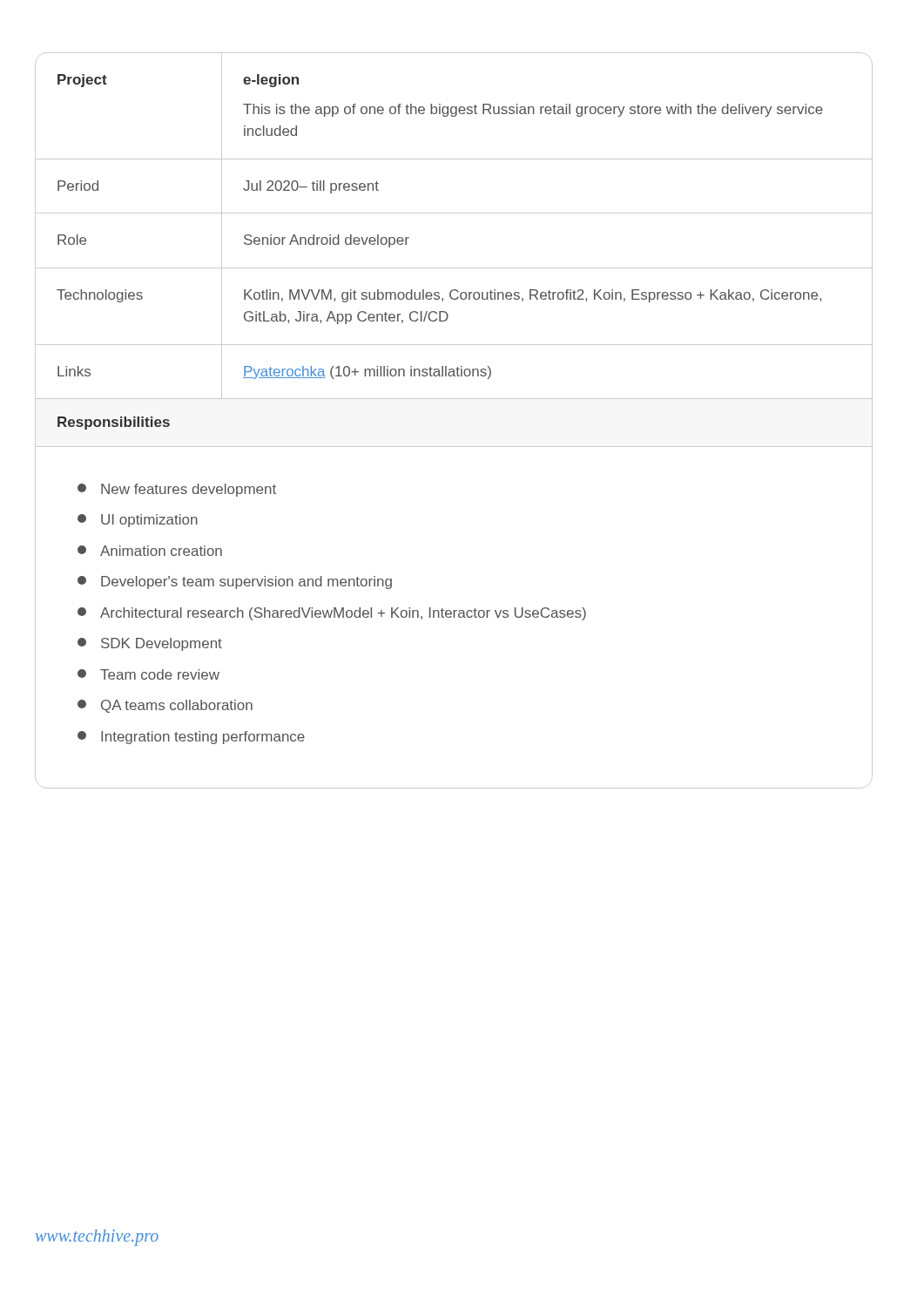The image size is (924, 1307).
Task: Select the table that reads "Project"
Action: click(x=454, y=420)
